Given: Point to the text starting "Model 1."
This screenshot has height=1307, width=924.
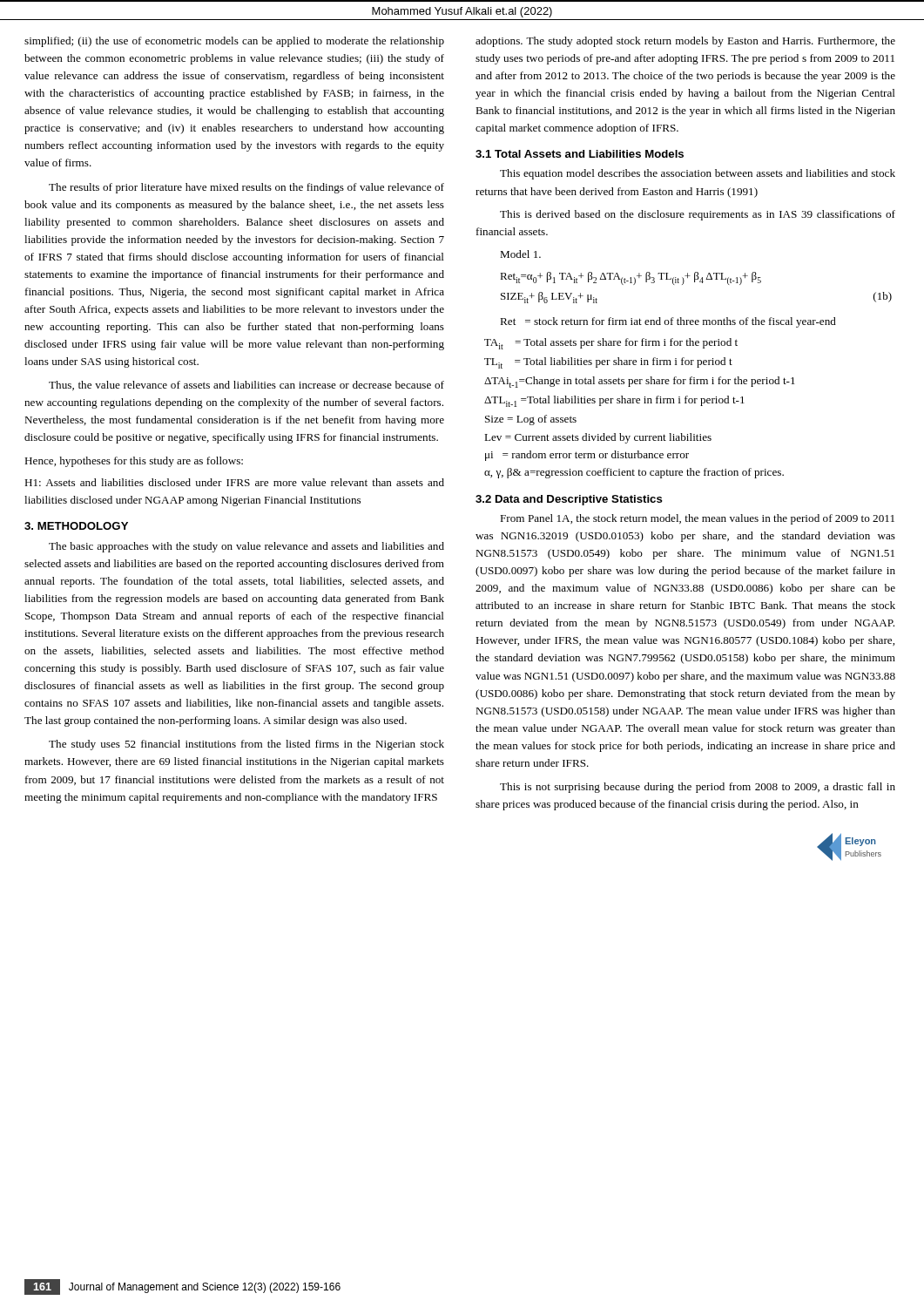Looking at the screenshot, I should point(521,254).
